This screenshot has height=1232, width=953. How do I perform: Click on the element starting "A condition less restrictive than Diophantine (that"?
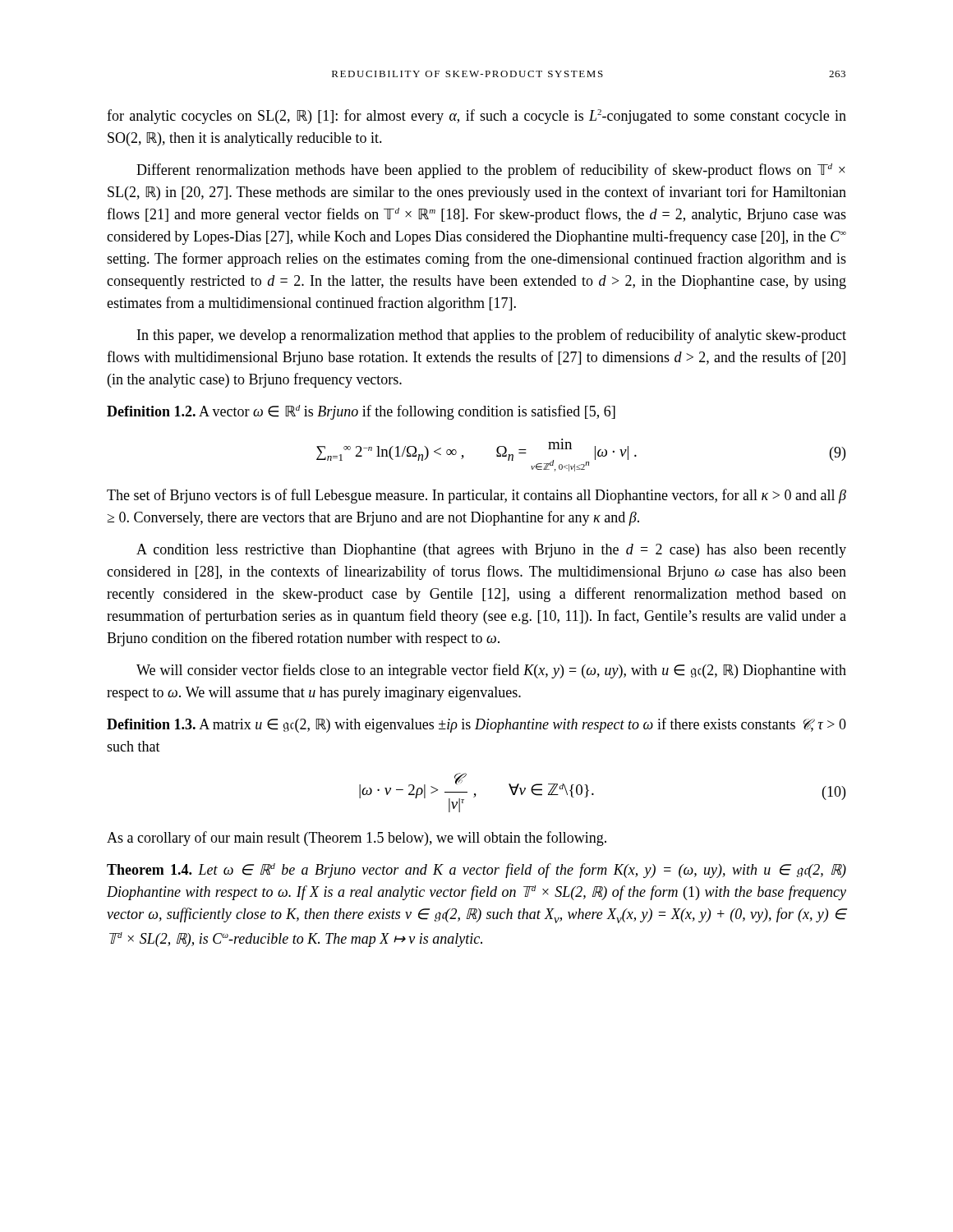[x=476, y=594]
